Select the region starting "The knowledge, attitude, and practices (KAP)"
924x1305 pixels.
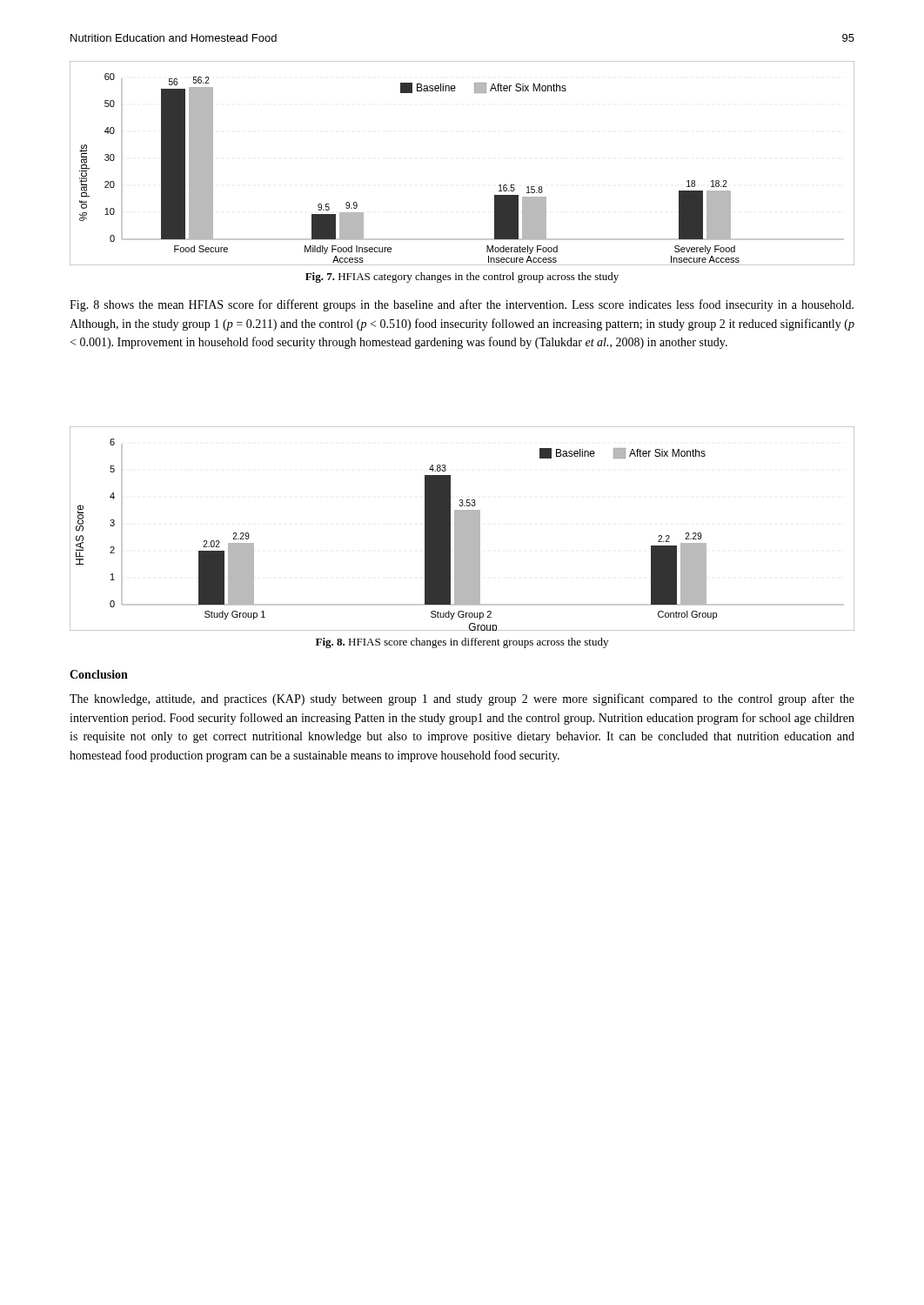462,727
